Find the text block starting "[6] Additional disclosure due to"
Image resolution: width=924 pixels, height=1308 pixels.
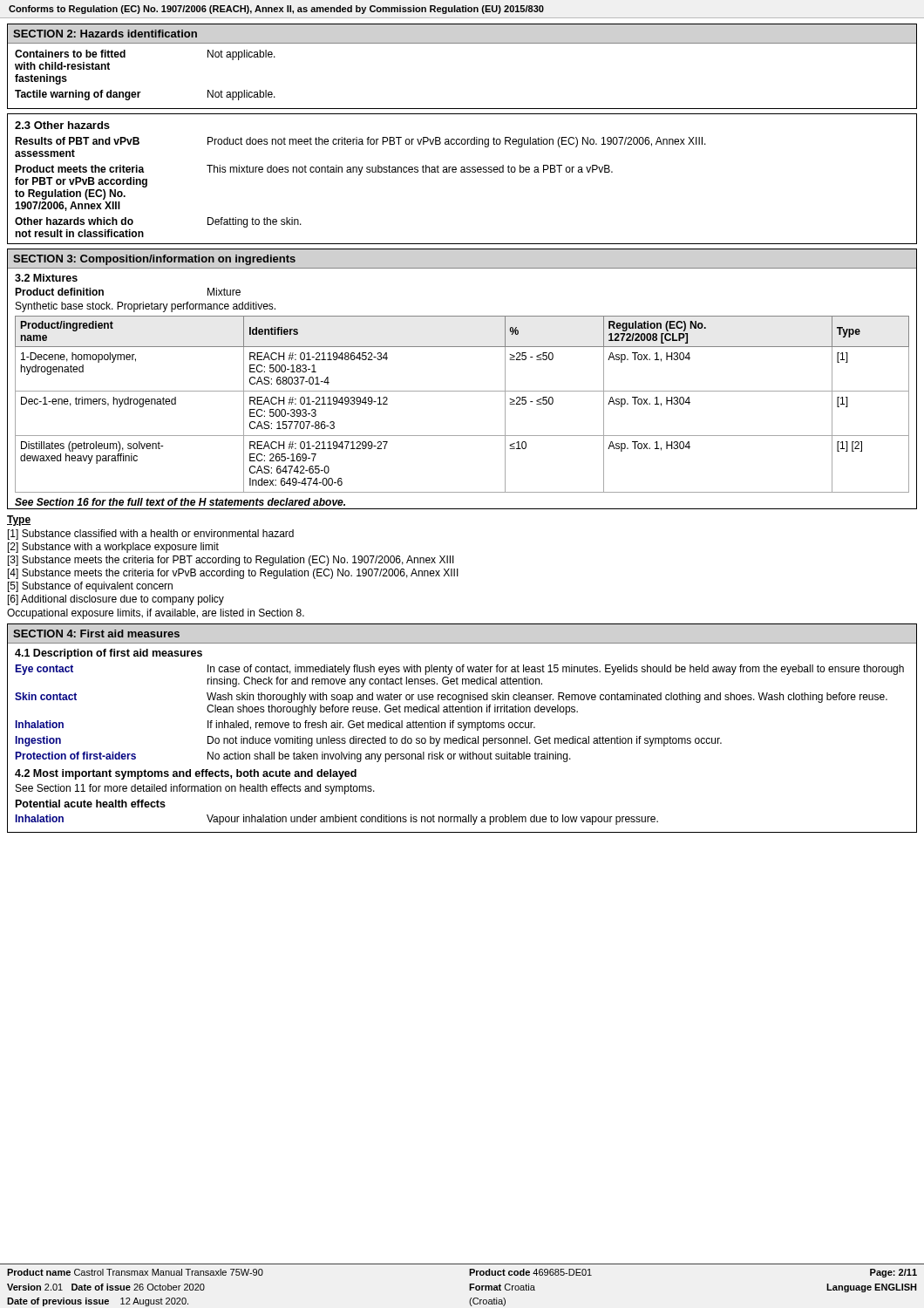[x=115, y=599]
